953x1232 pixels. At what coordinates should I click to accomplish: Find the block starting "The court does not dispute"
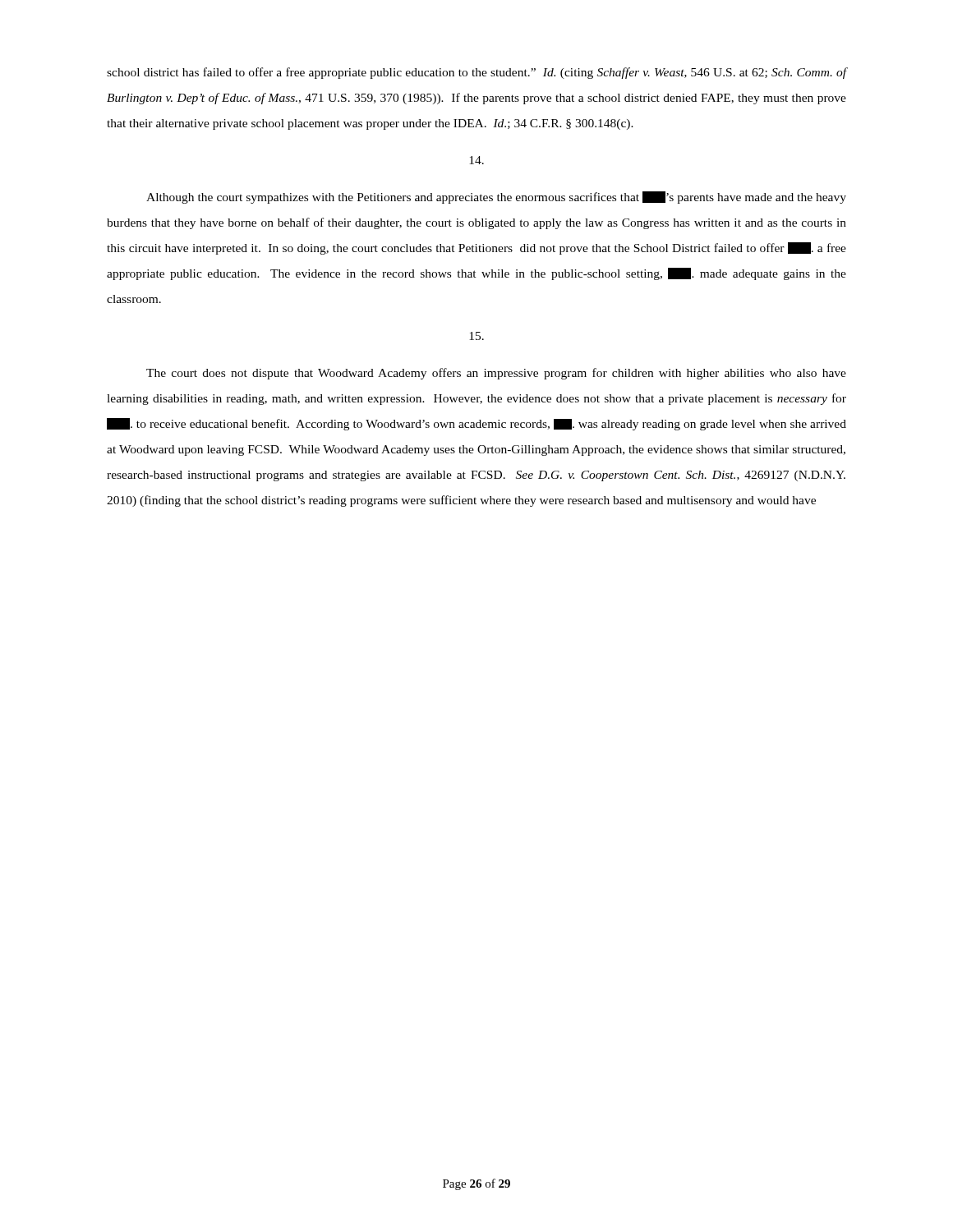476,436
